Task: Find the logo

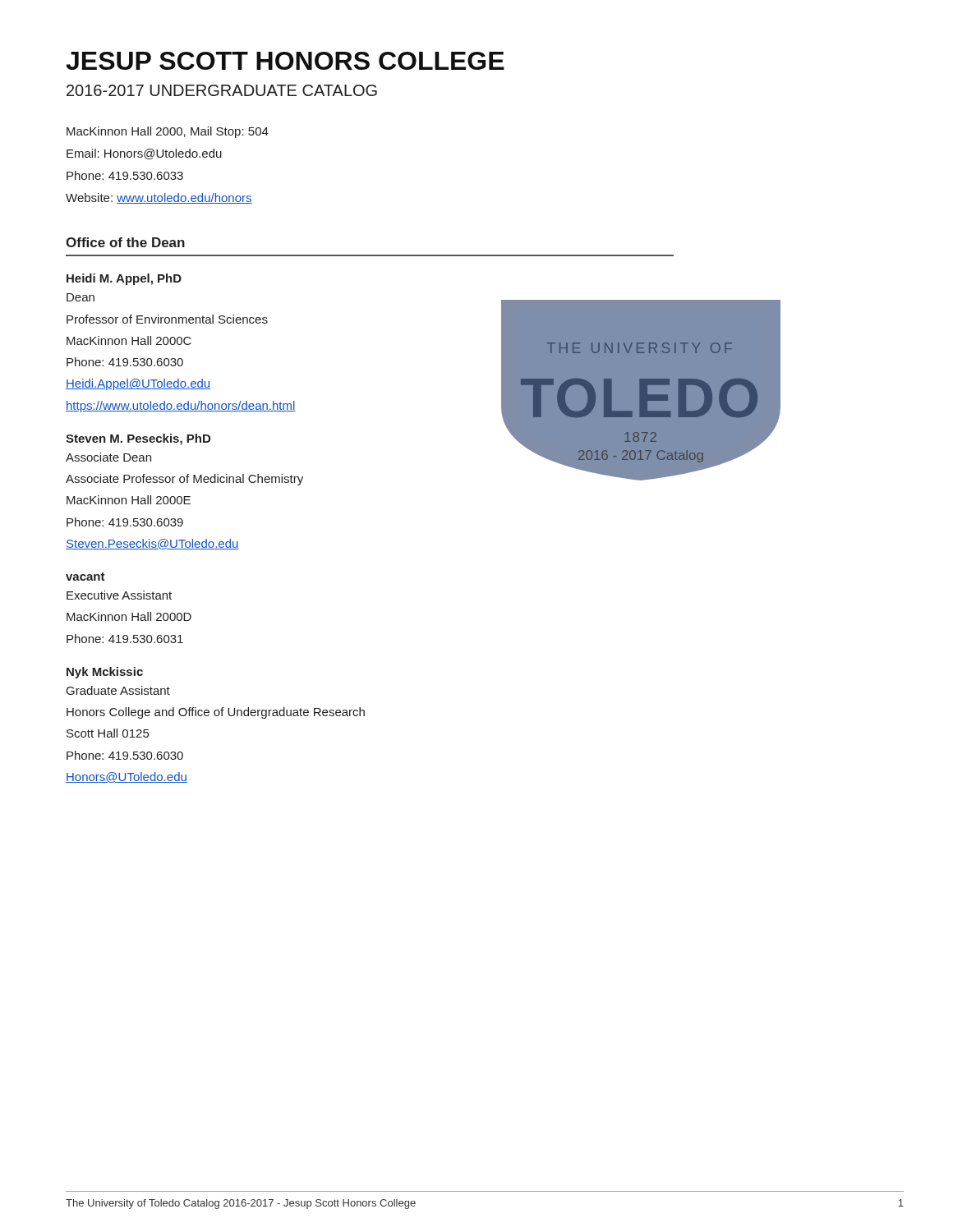Action: 657,394
